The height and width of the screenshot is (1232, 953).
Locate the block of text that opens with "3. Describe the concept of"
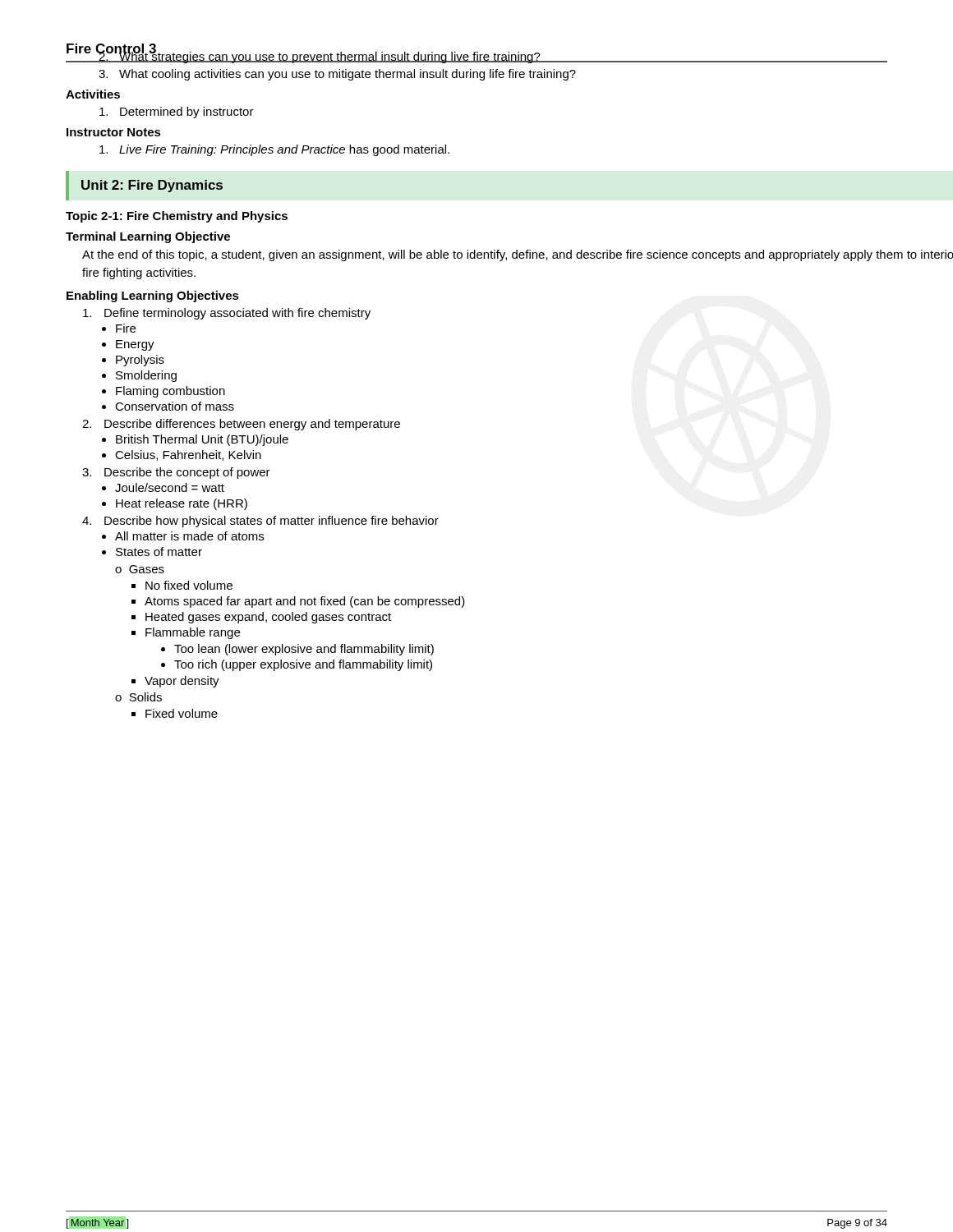[176, 473]
